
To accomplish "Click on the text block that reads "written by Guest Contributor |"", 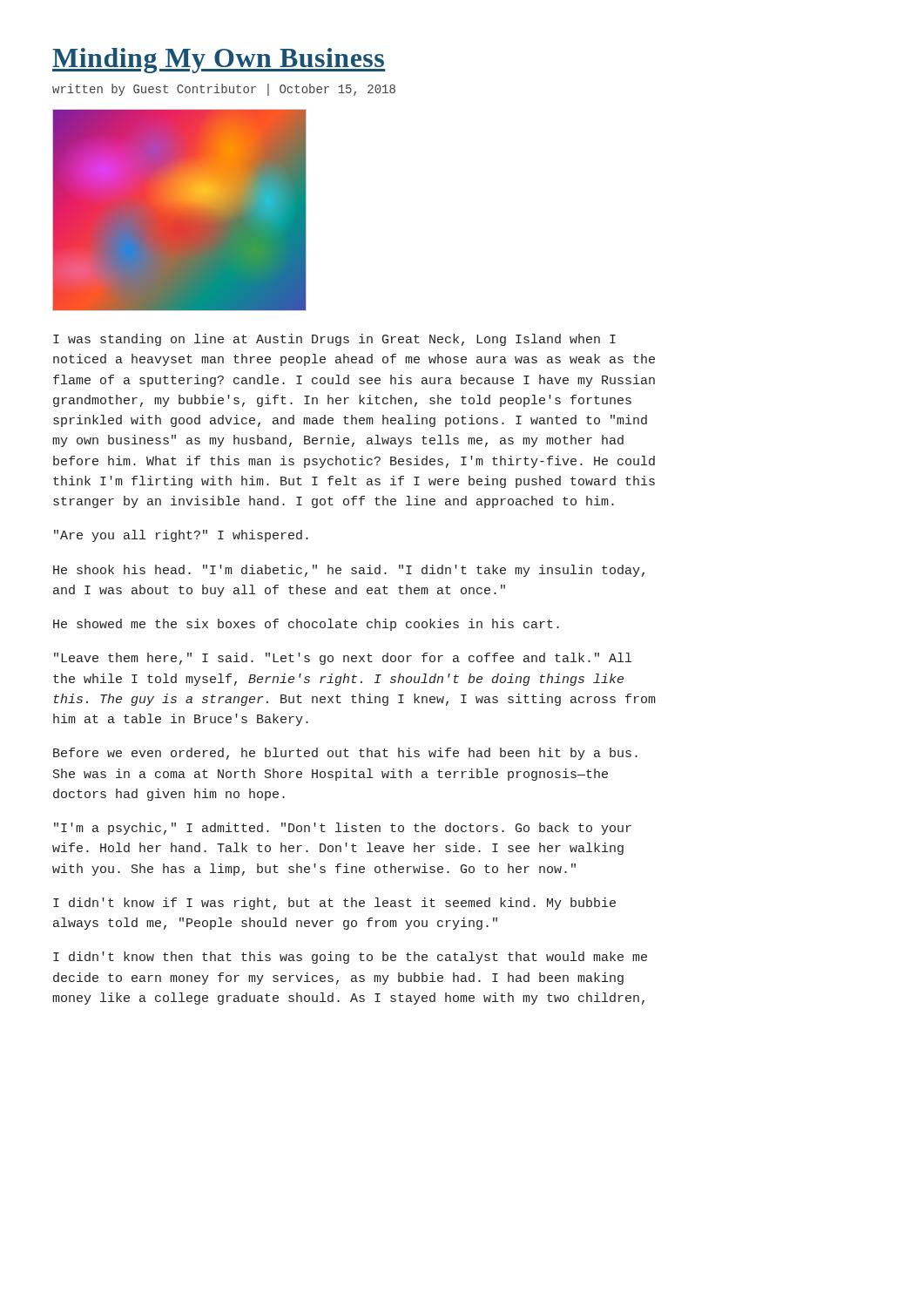I will click(x=224, y=90).
